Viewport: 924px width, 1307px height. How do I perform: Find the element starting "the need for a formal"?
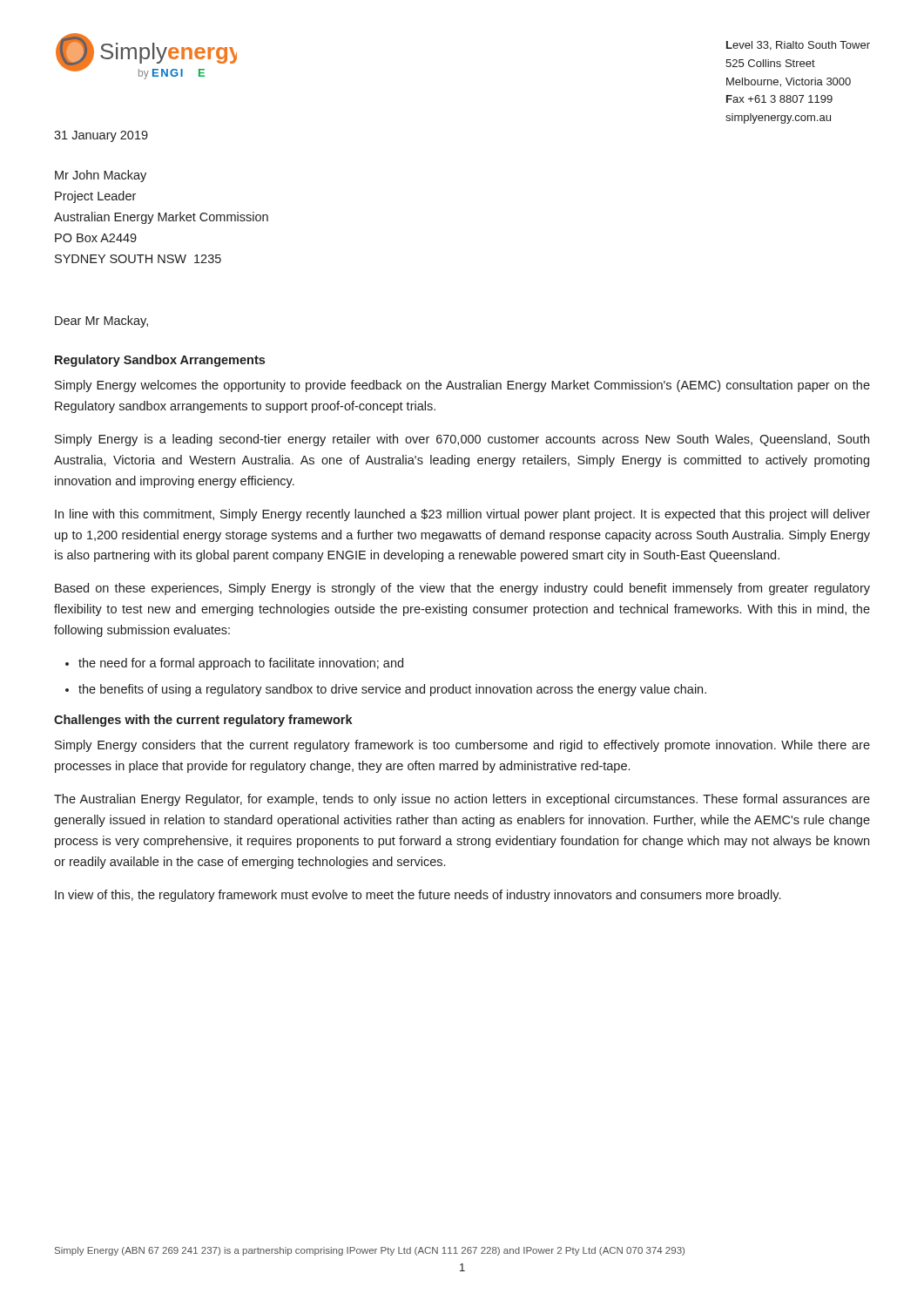(241, 663)
